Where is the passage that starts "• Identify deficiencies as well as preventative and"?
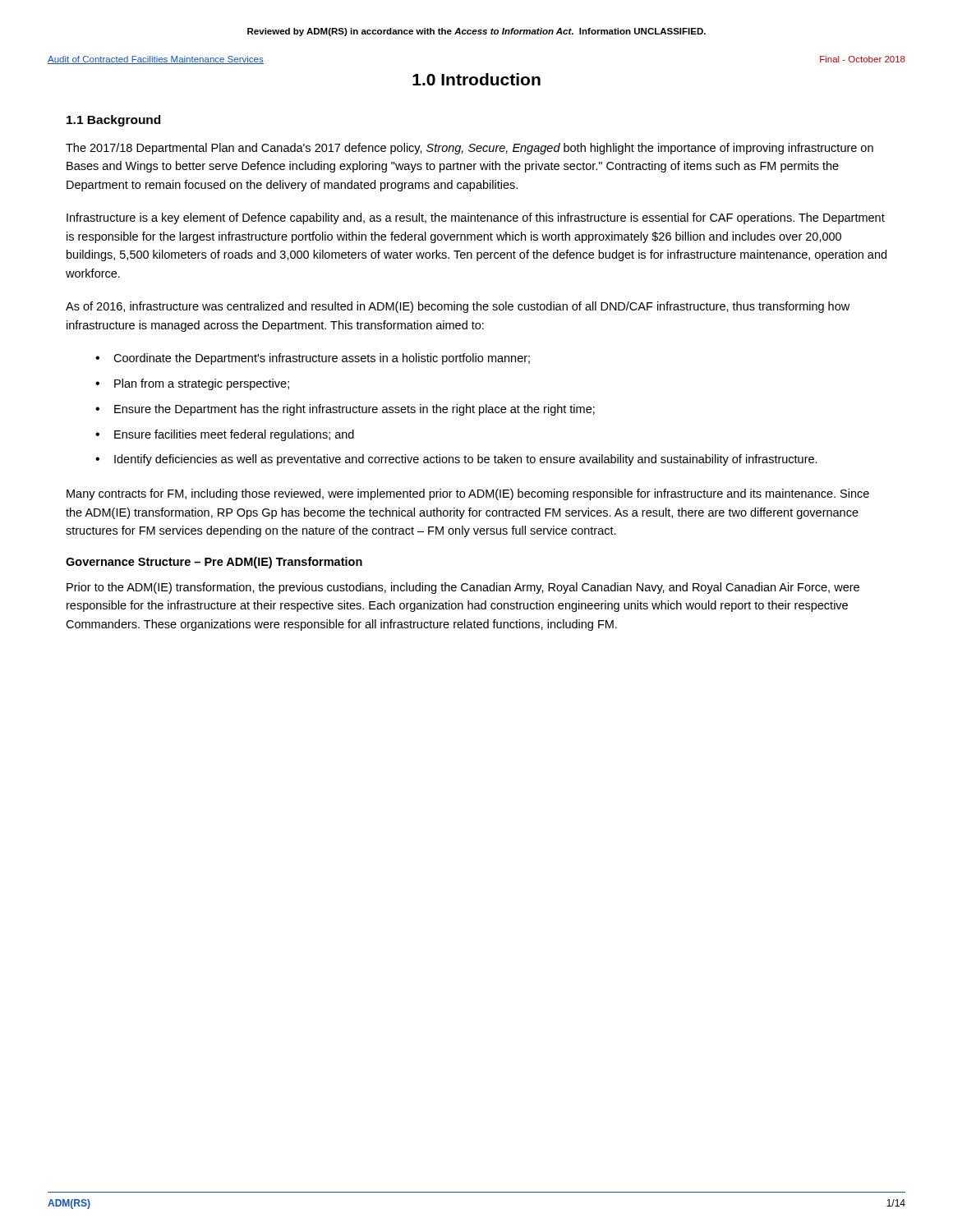Screen dimensions: 1232x953 (x=491, y=460)
